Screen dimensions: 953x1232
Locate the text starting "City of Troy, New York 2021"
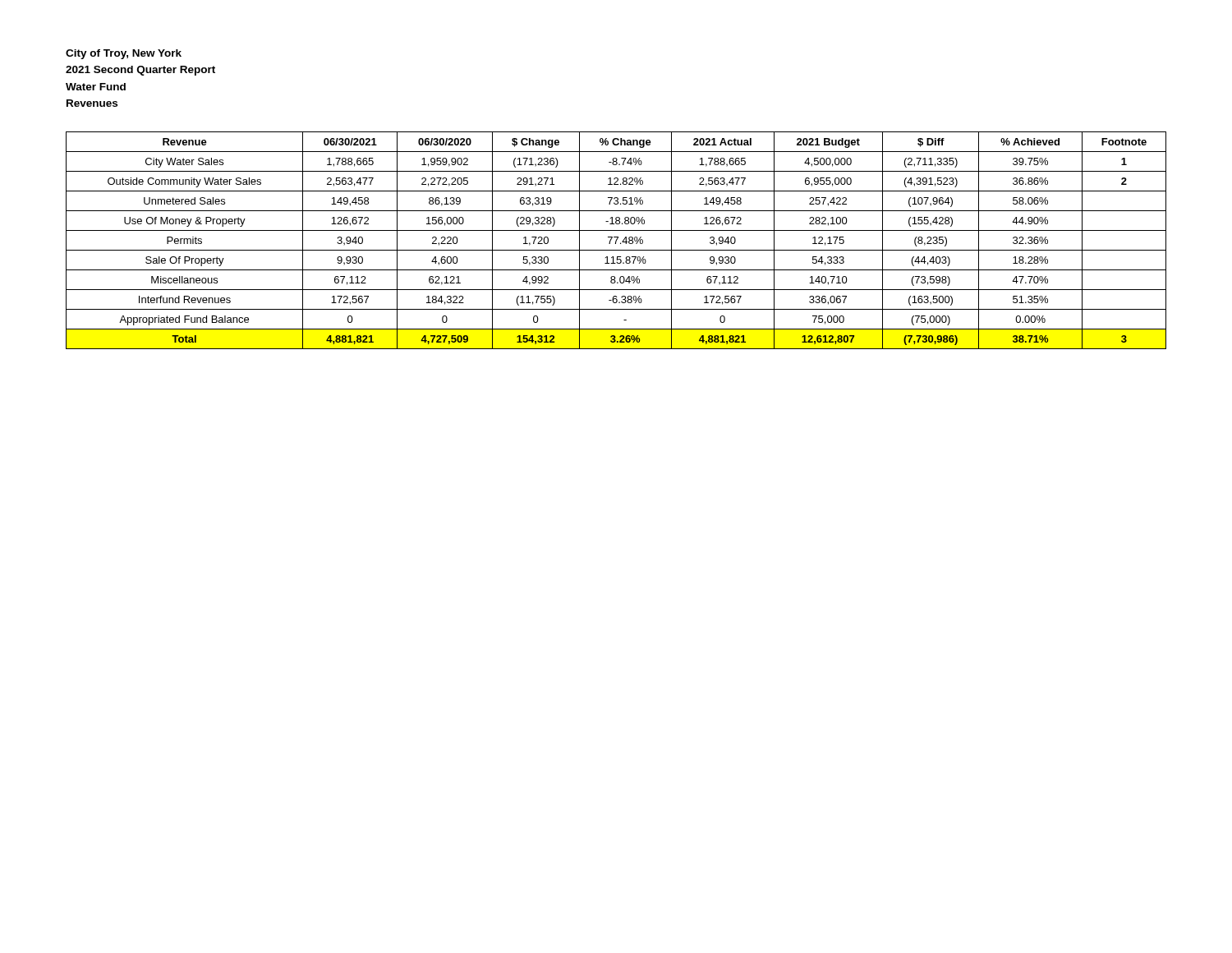141,78
